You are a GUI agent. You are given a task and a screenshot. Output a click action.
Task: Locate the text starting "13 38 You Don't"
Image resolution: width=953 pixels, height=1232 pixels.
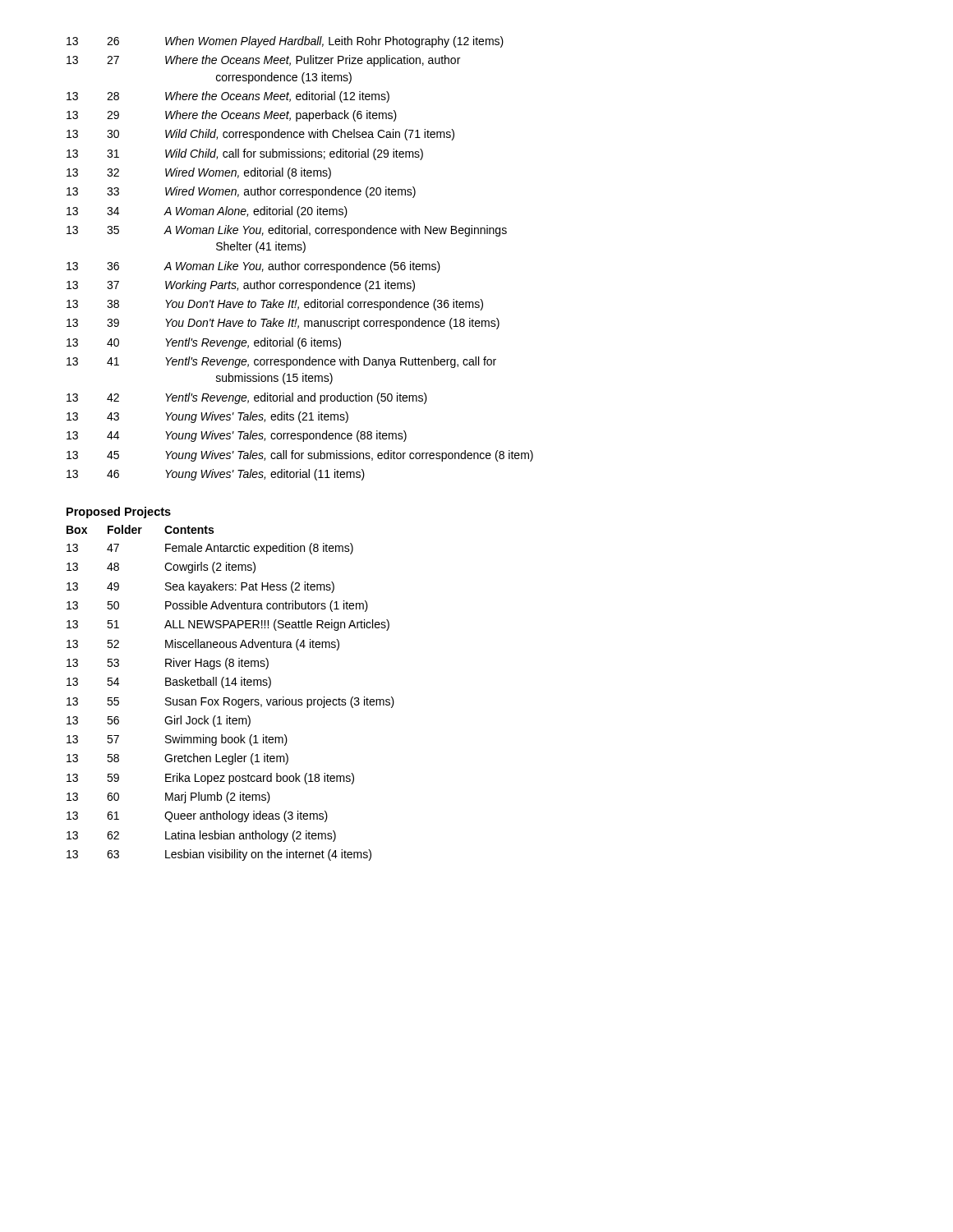[x=476, y=304]
